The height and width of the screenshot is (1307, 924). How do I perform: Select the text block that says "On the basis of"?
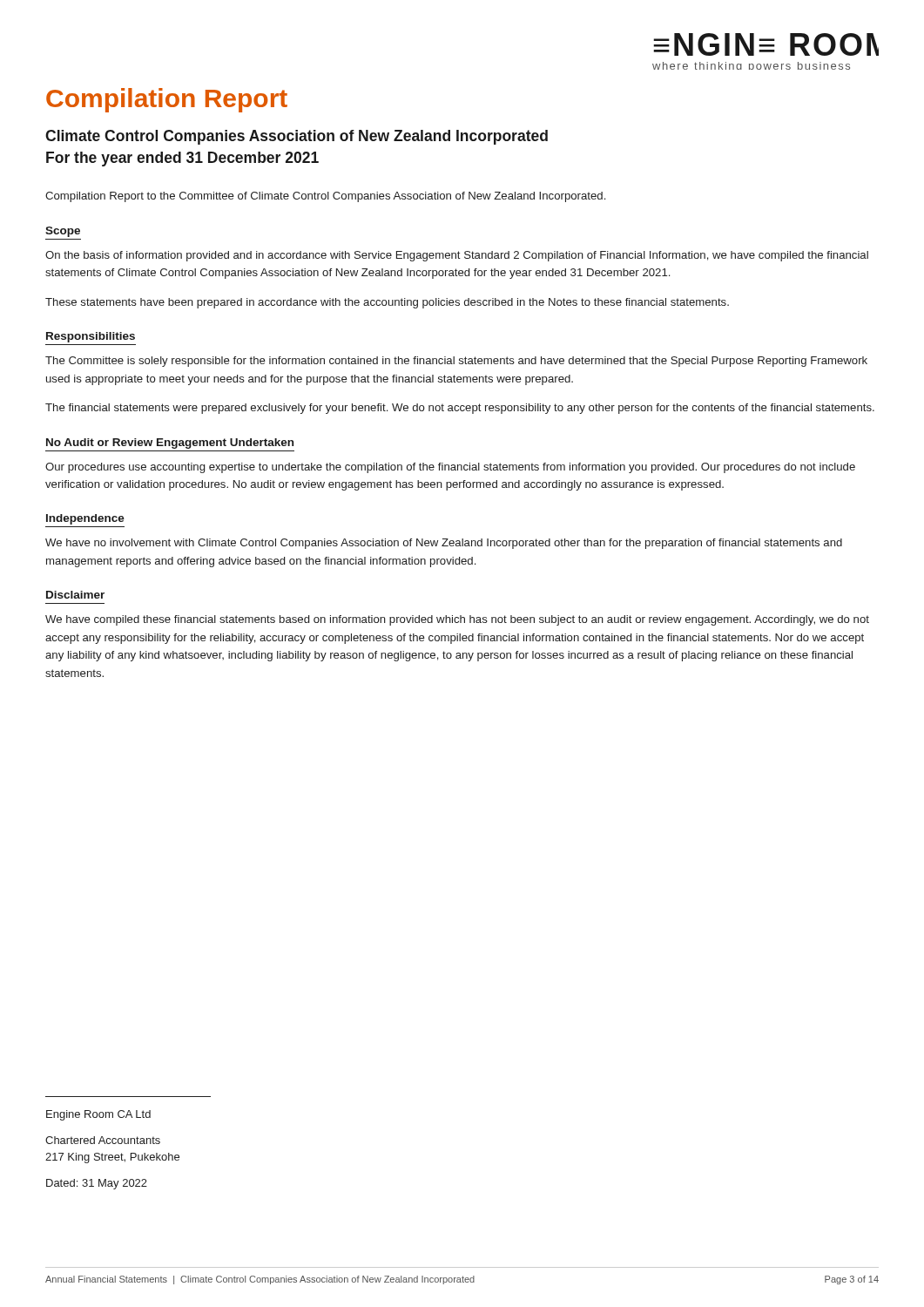coord(457,264)
